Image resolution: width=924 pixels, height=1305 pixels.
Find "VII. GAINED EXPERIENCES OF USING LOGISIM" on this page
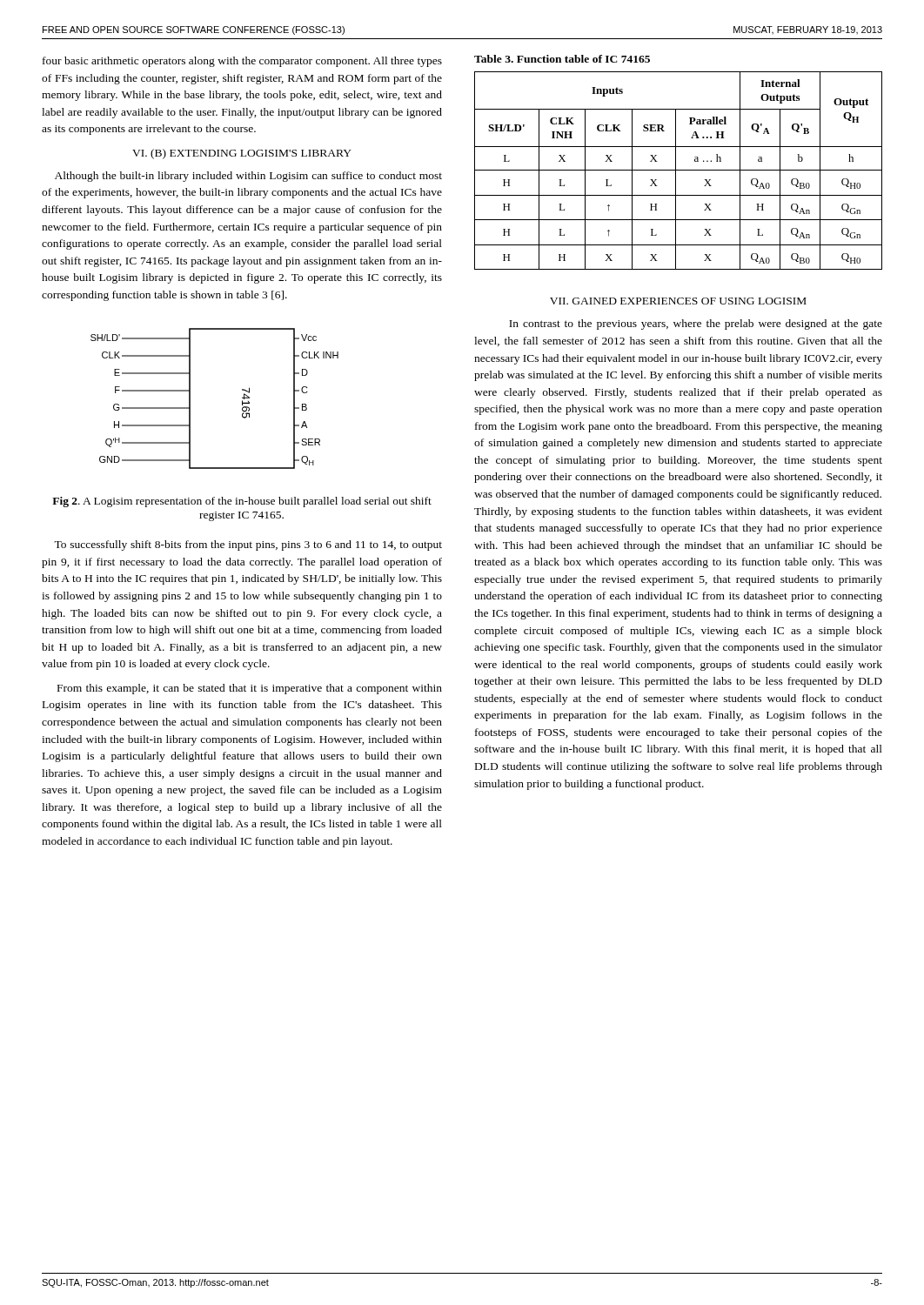[x=678, y=301]
